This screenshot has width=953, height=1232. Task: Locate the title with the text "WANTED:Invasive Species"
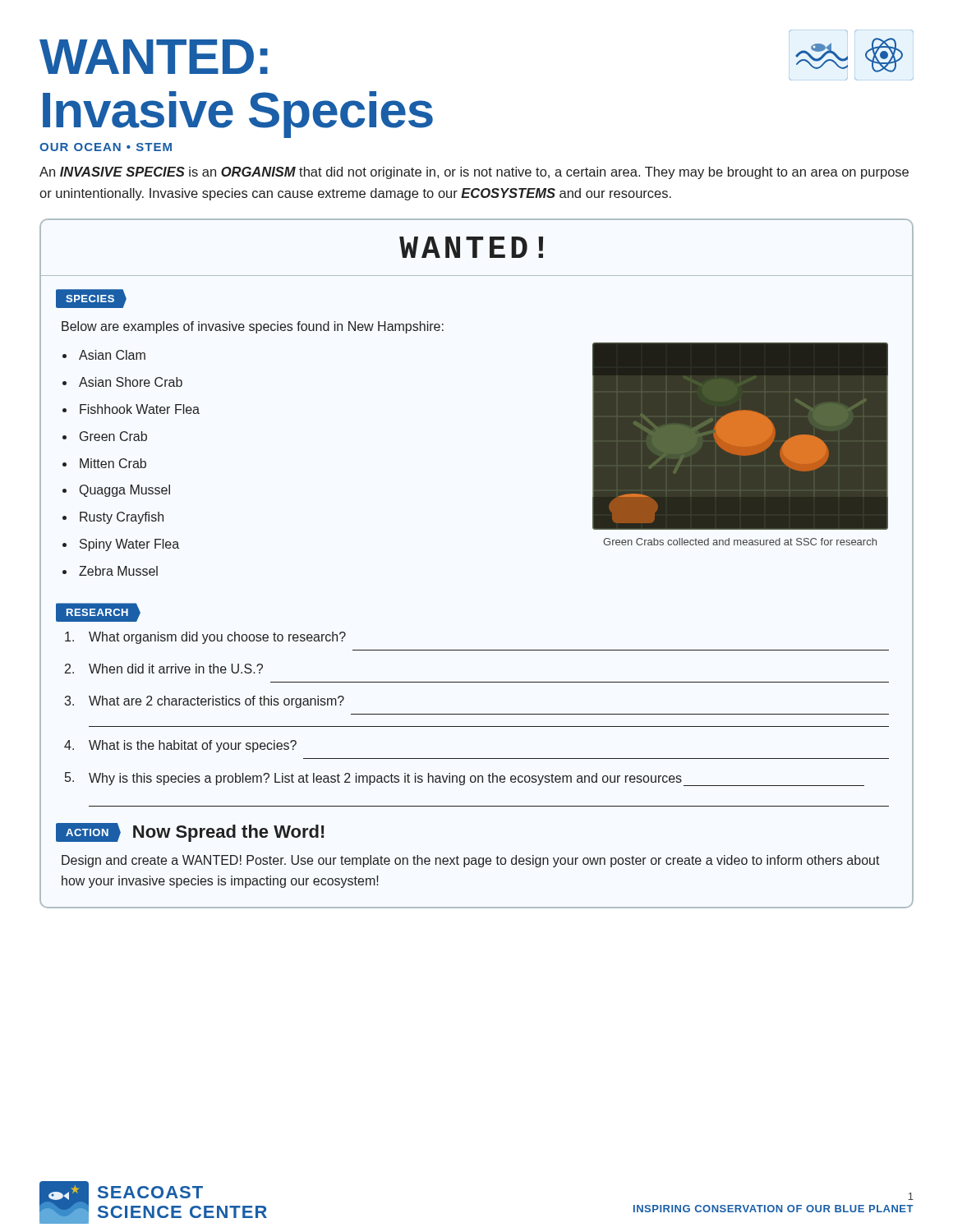(x=851, y=32)
